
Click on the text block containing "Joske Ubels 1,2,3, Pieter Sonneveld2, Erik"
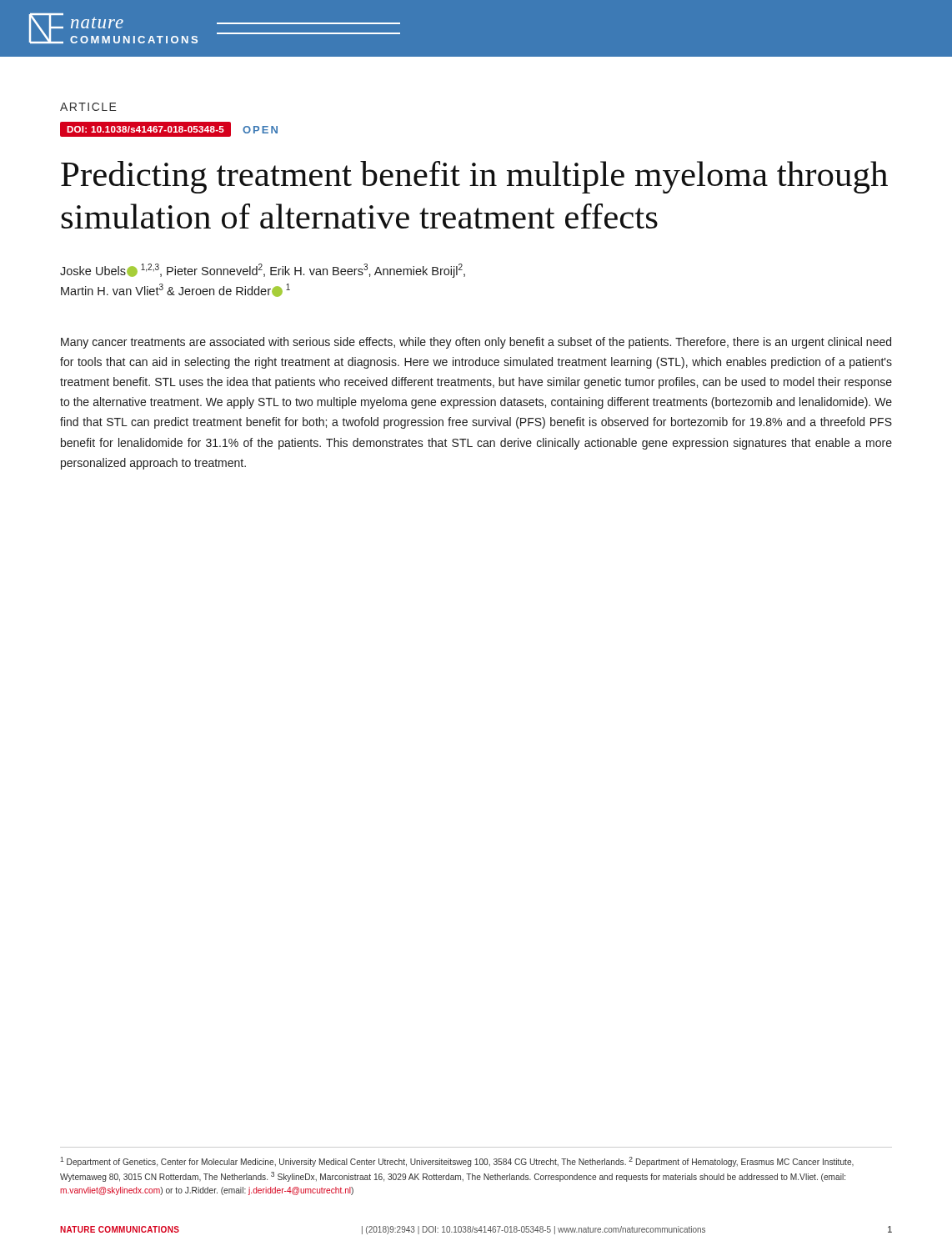click(x=263, y=281)
